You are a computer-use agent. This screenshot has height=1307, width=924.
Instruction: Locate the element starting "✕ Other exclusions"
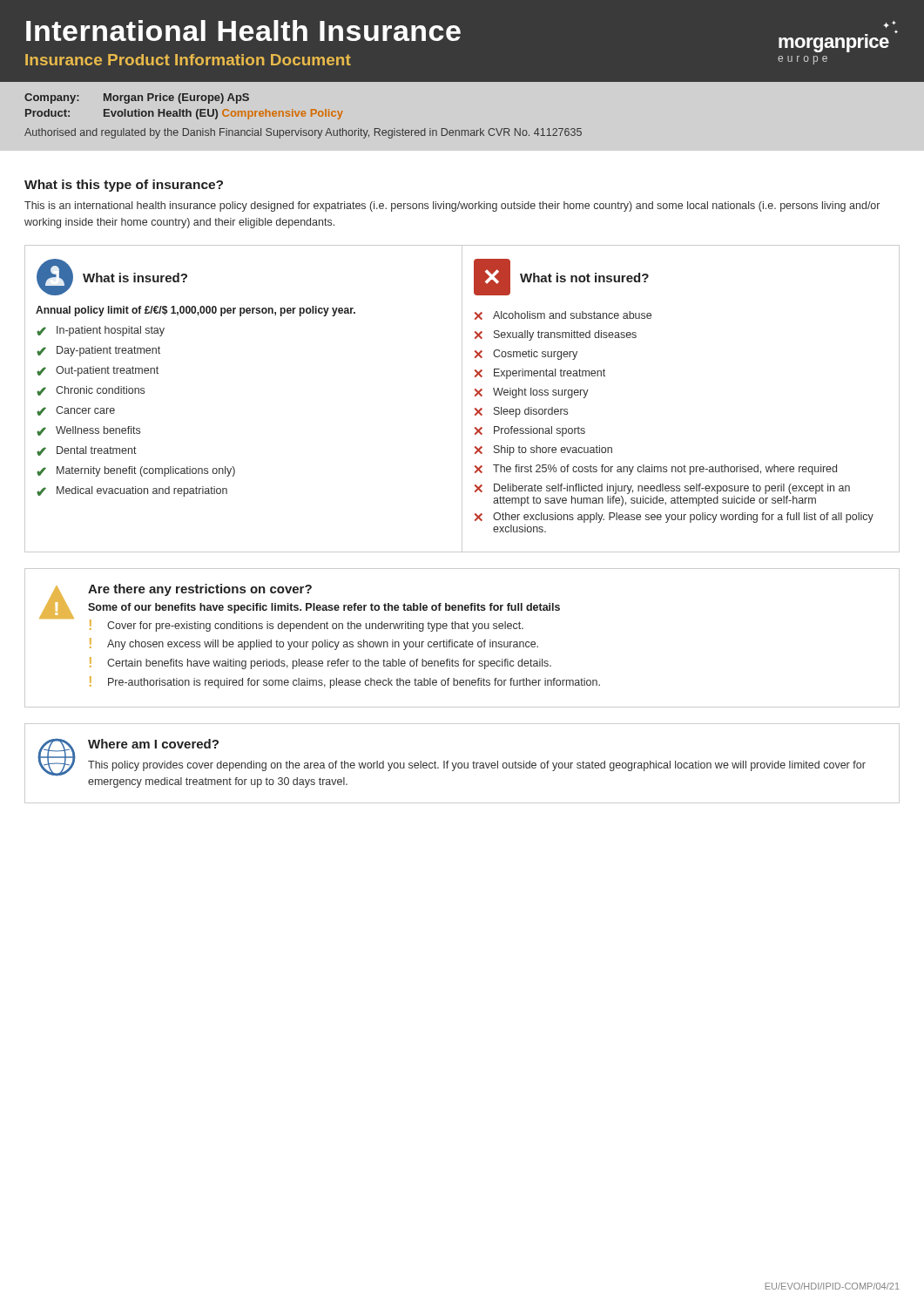point(679,523)
